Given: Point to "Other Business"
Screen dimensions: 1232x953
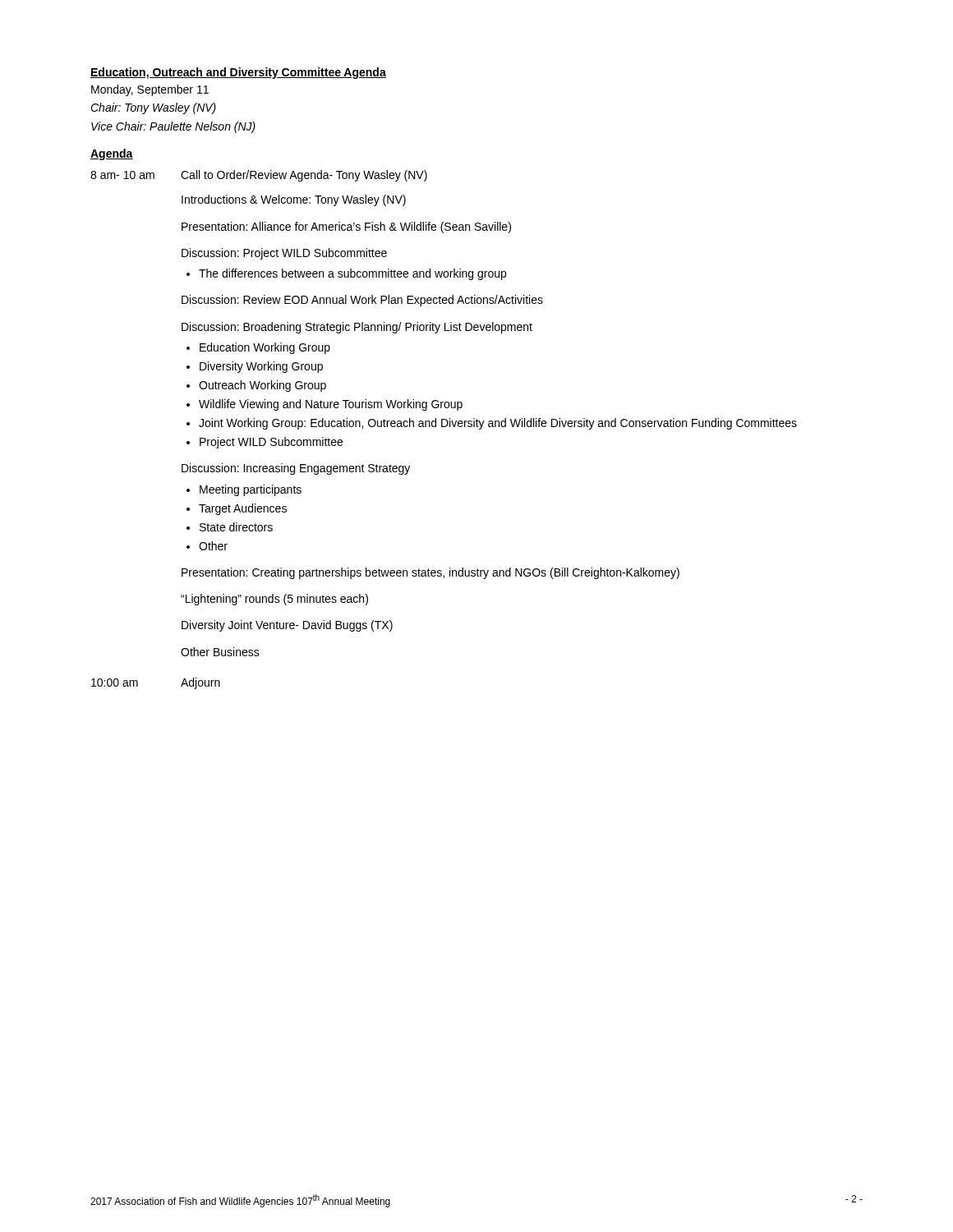Looking at the screenshot, I should [x=220, y=652].
